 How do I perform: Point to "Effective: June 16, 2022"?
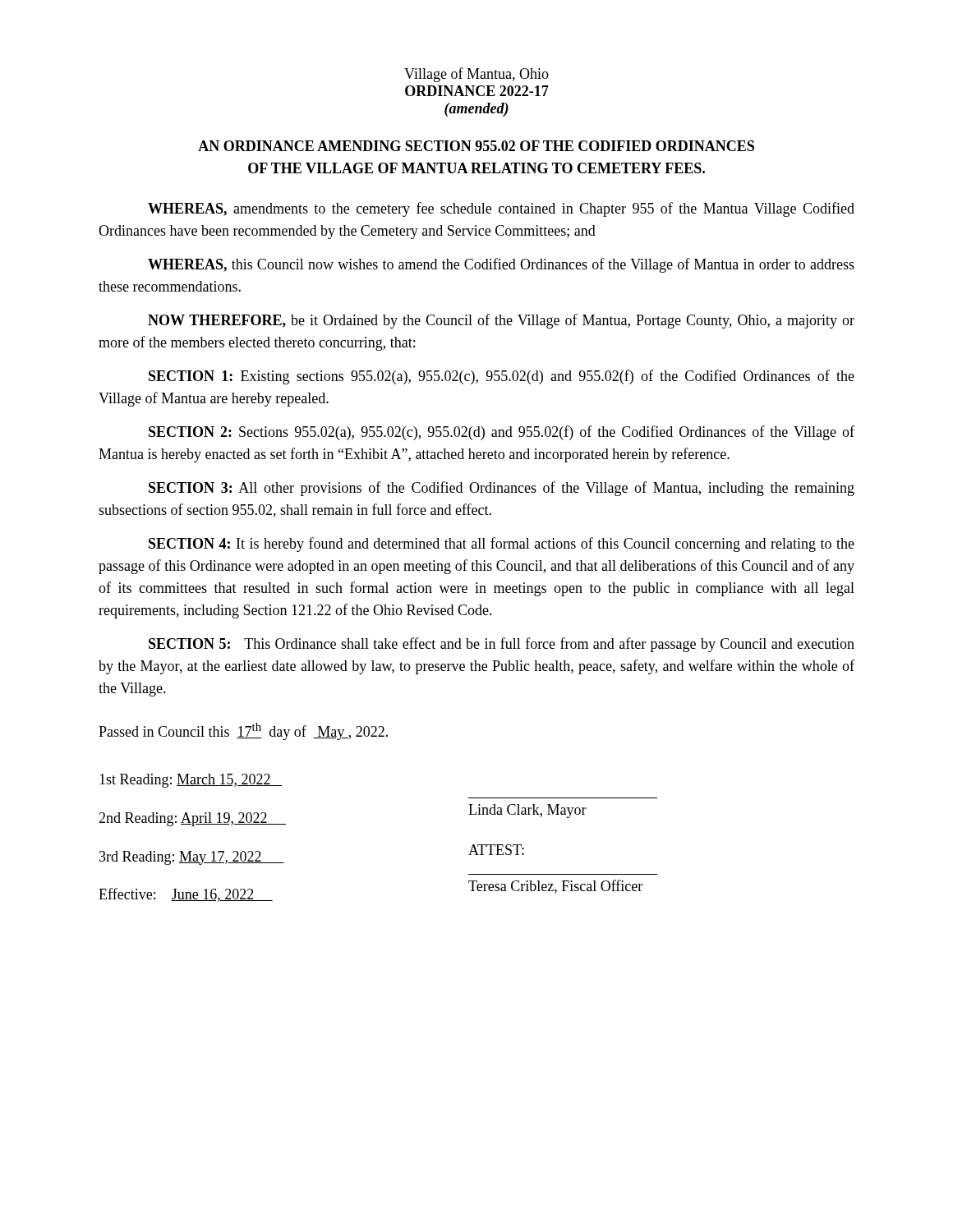tap(186, 895)
